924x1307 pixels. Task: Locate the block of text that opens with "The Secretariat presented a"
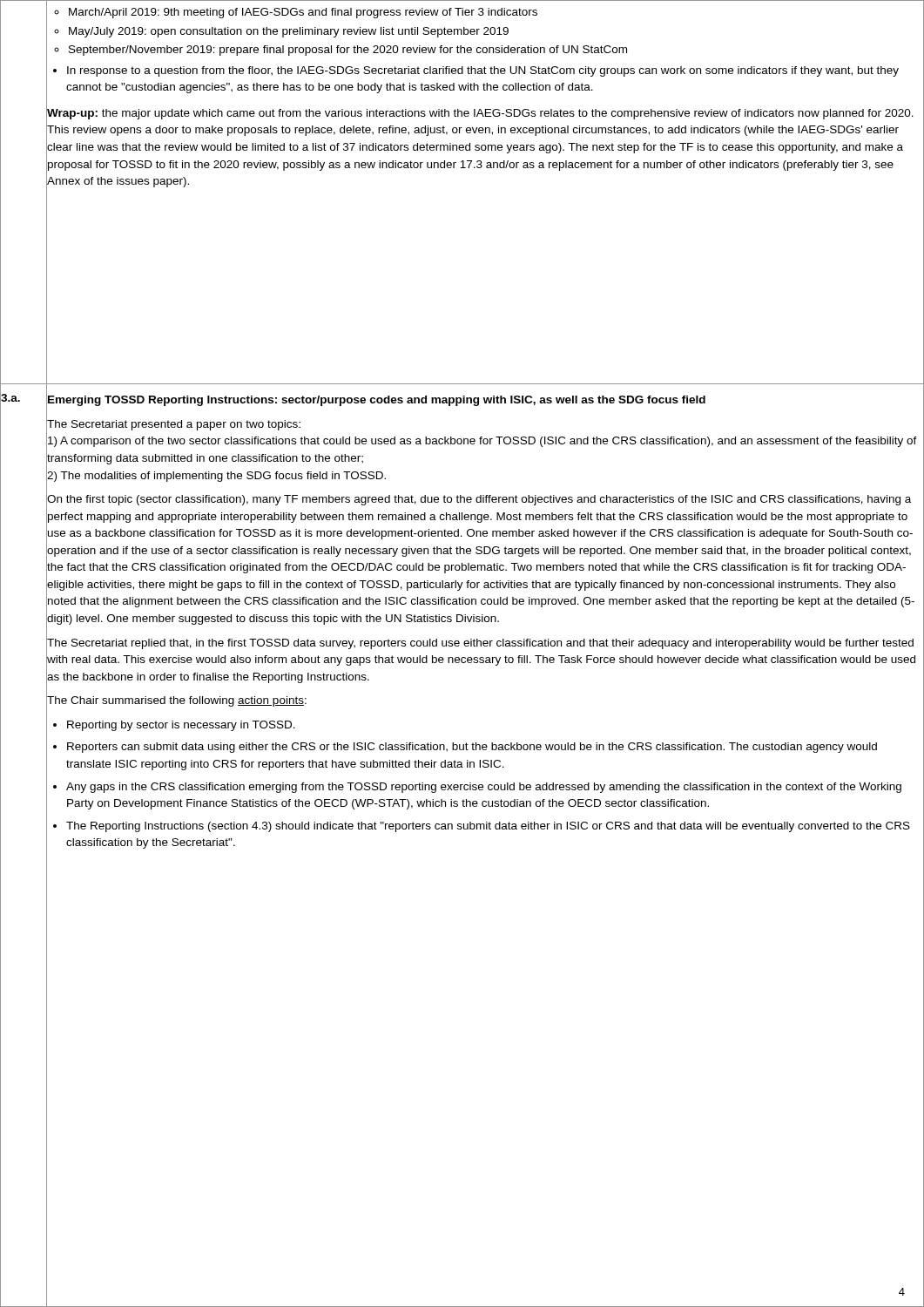click(485, 450)
